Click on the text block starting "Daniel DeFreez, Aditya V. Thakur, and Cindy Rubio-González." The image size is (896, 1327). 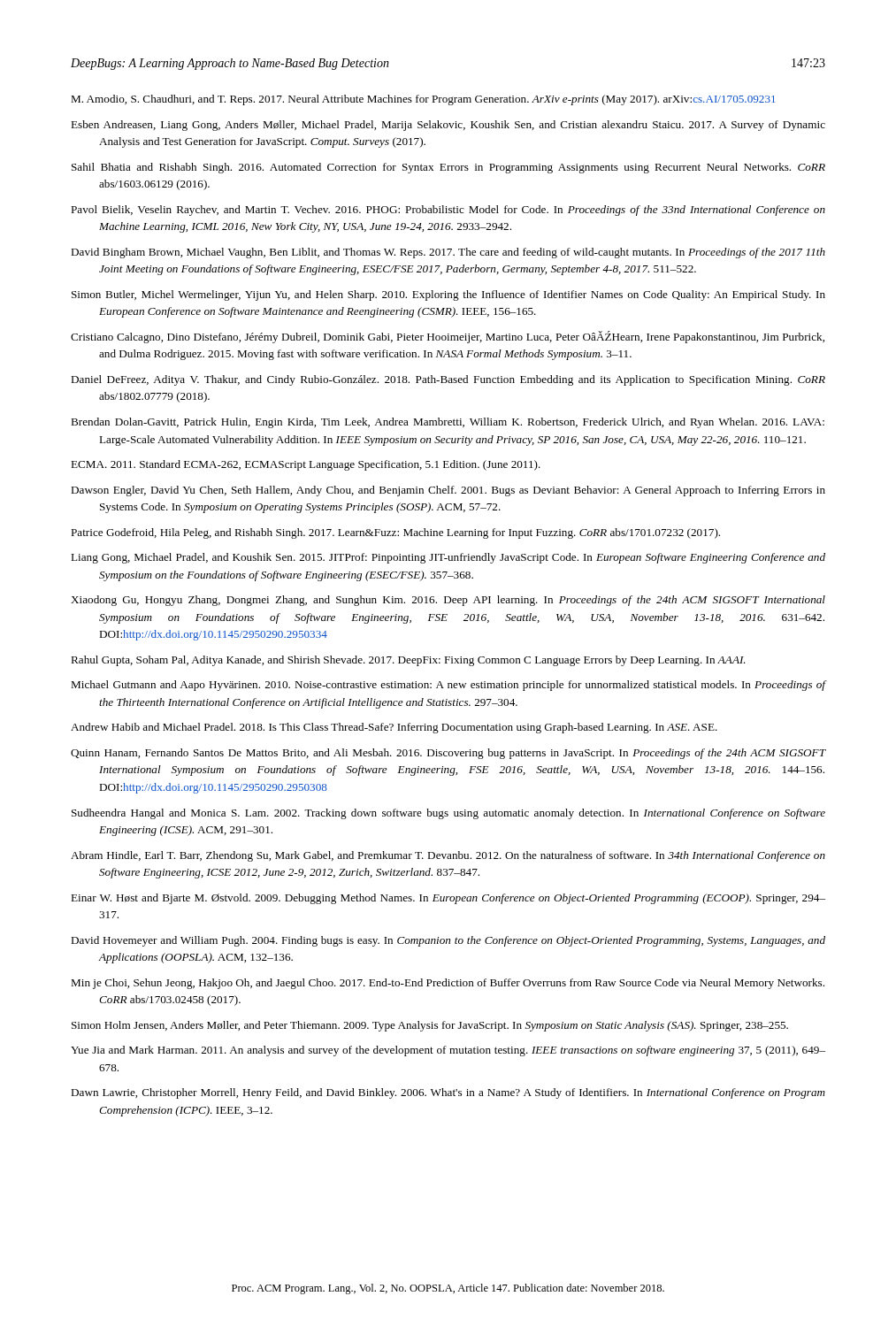[448, 388]
